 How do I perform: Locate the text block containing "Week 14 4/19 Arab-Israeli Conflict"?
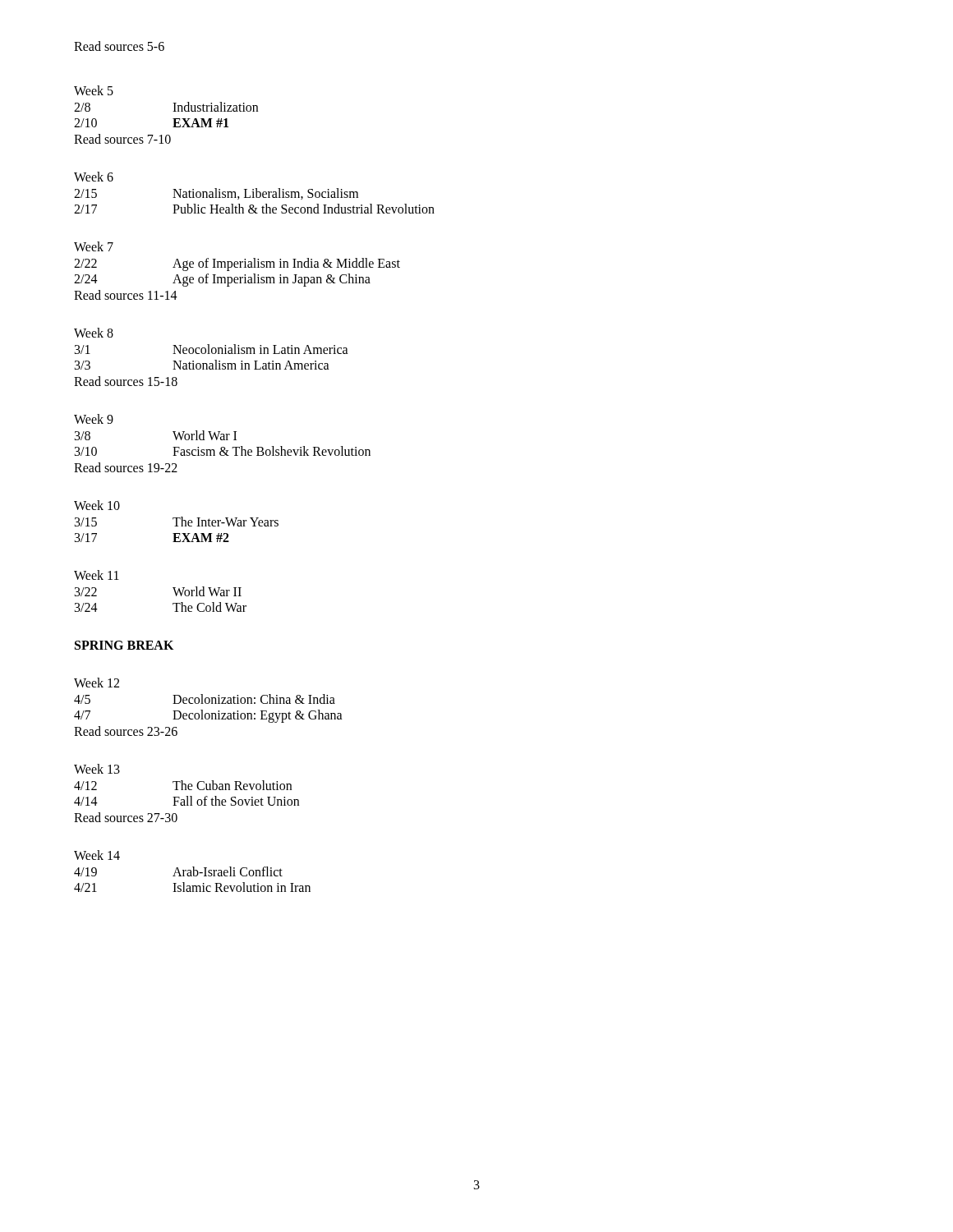tap(97, 855)
